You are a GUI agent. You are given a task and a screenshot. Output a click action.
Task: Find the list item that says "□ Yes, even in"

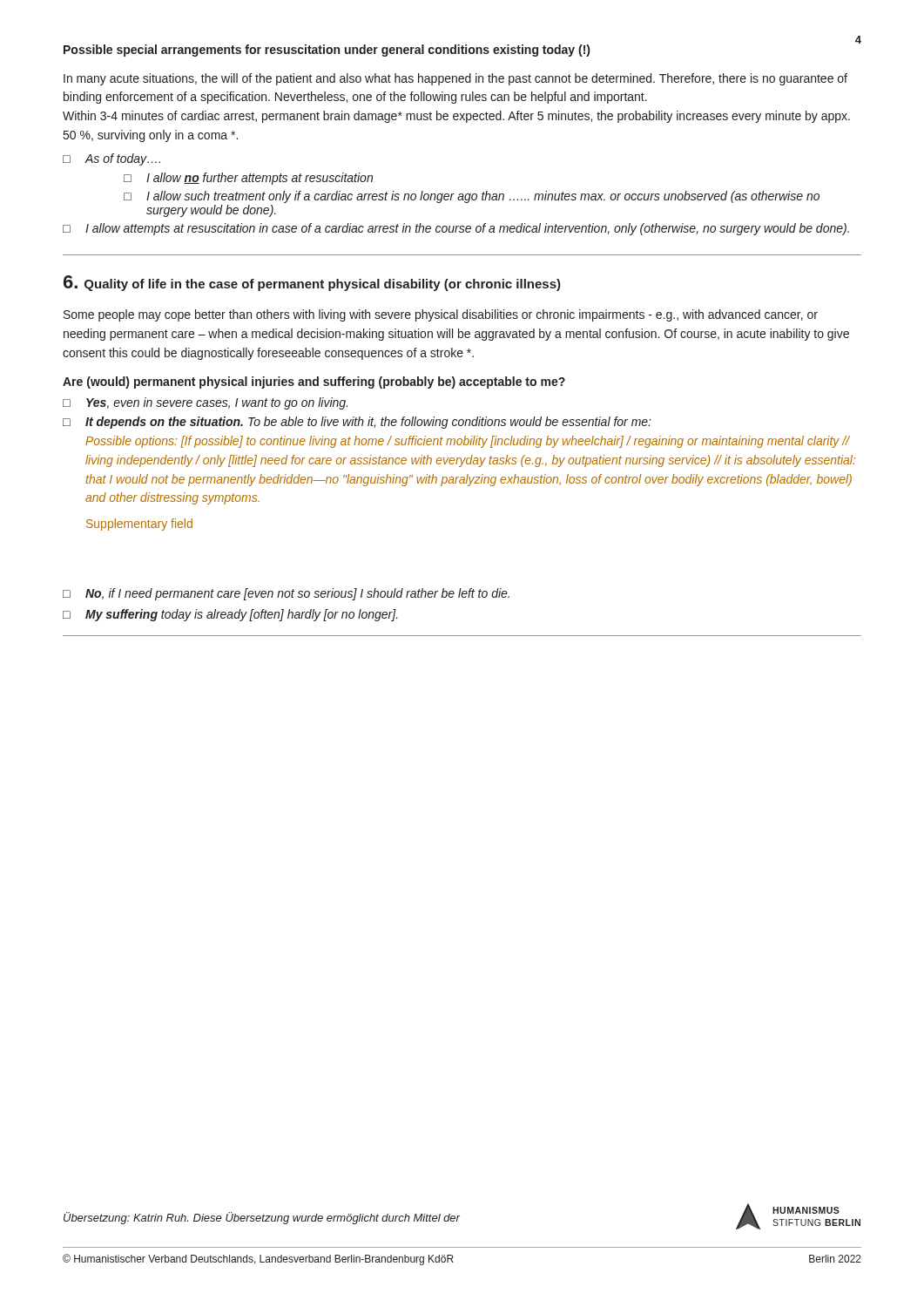click(x=206, y=403)
